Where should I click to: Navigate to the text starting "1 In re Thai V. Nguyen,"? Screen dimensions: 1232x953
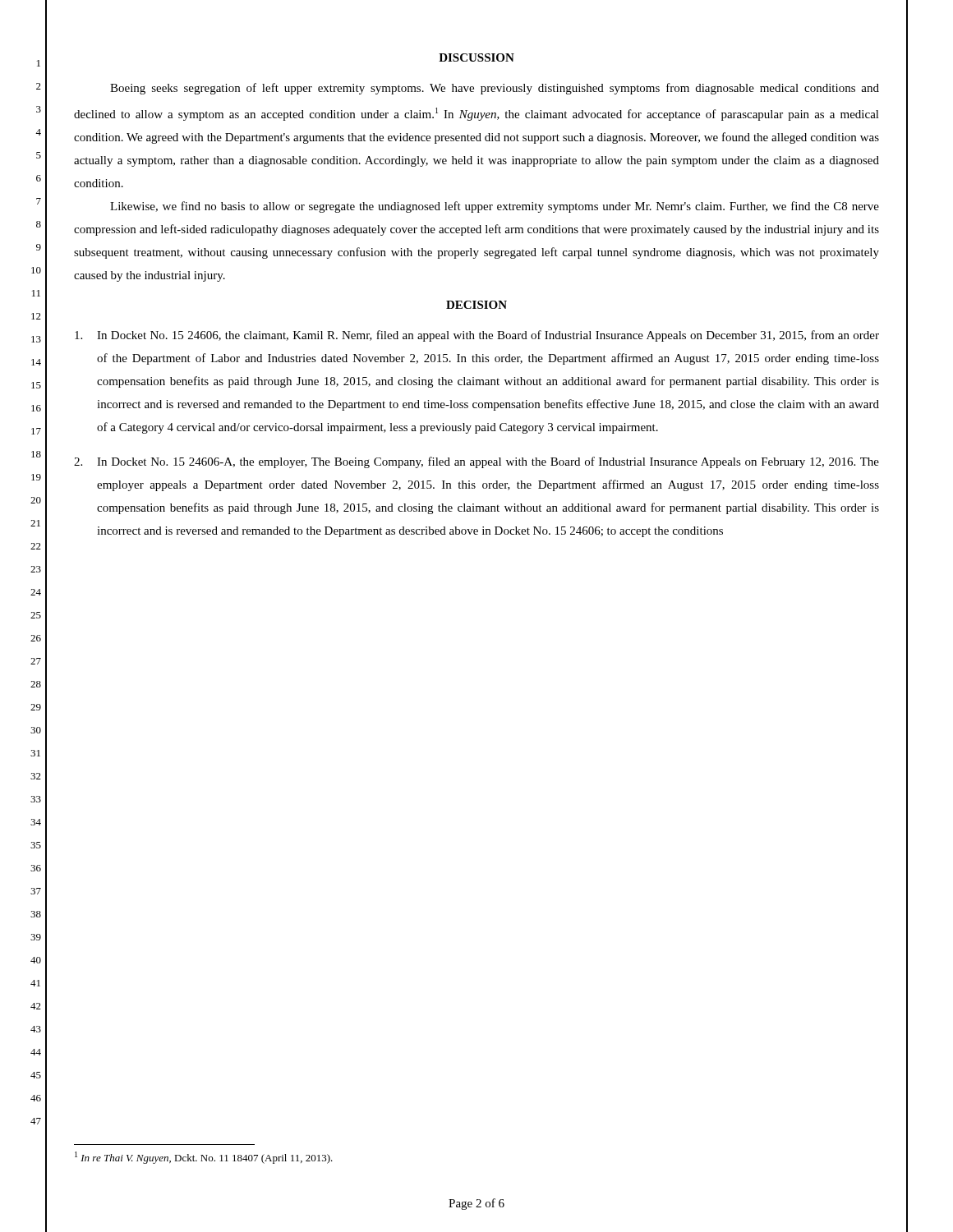[203, 1157]
